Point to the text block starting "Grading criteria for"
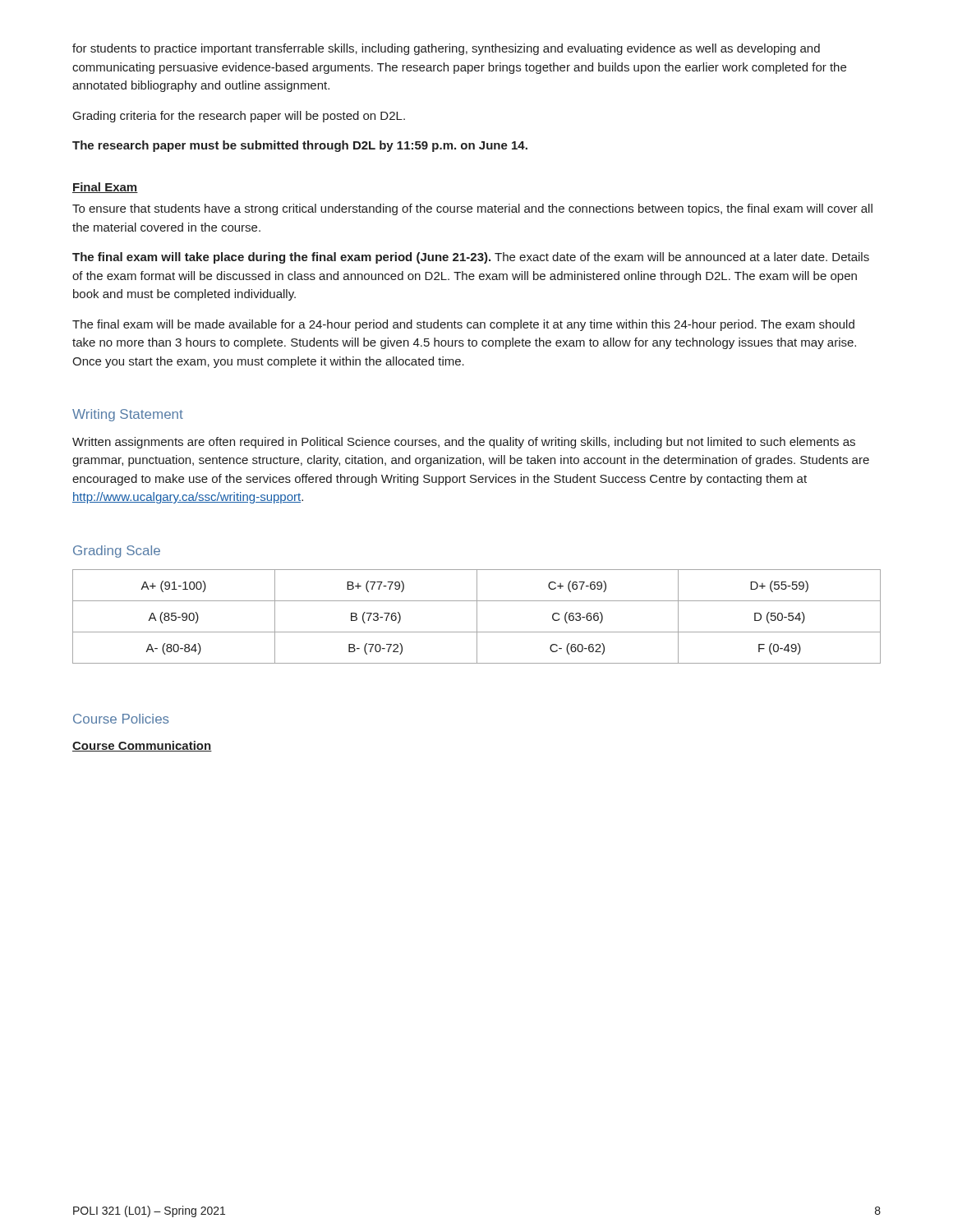The image size is (953, 1232). tap(239, 117)
